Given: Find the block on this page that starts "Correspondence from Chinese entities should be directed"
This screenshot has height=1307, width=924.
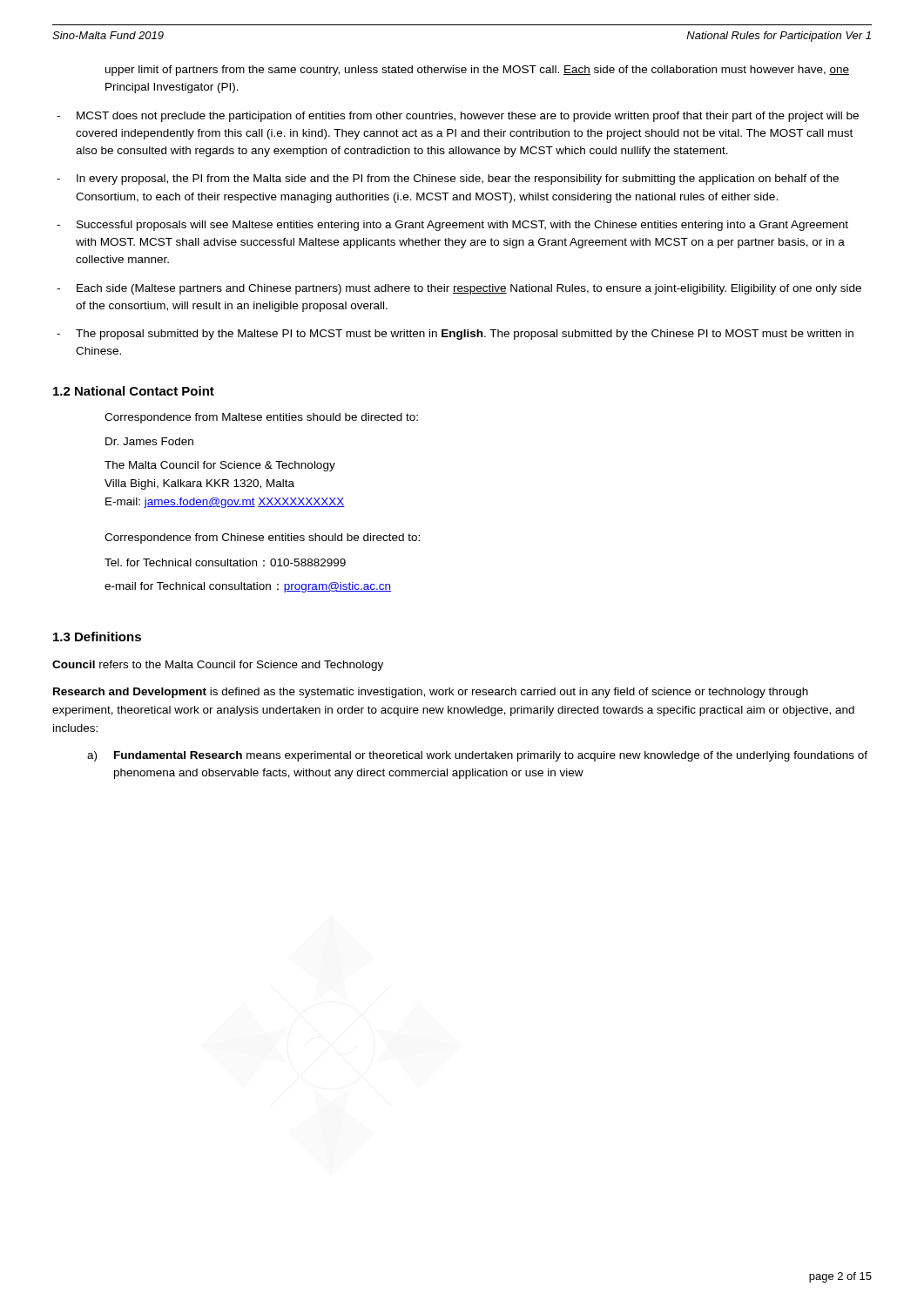Looking at the screenshot, I should click(x=263, y=537).
